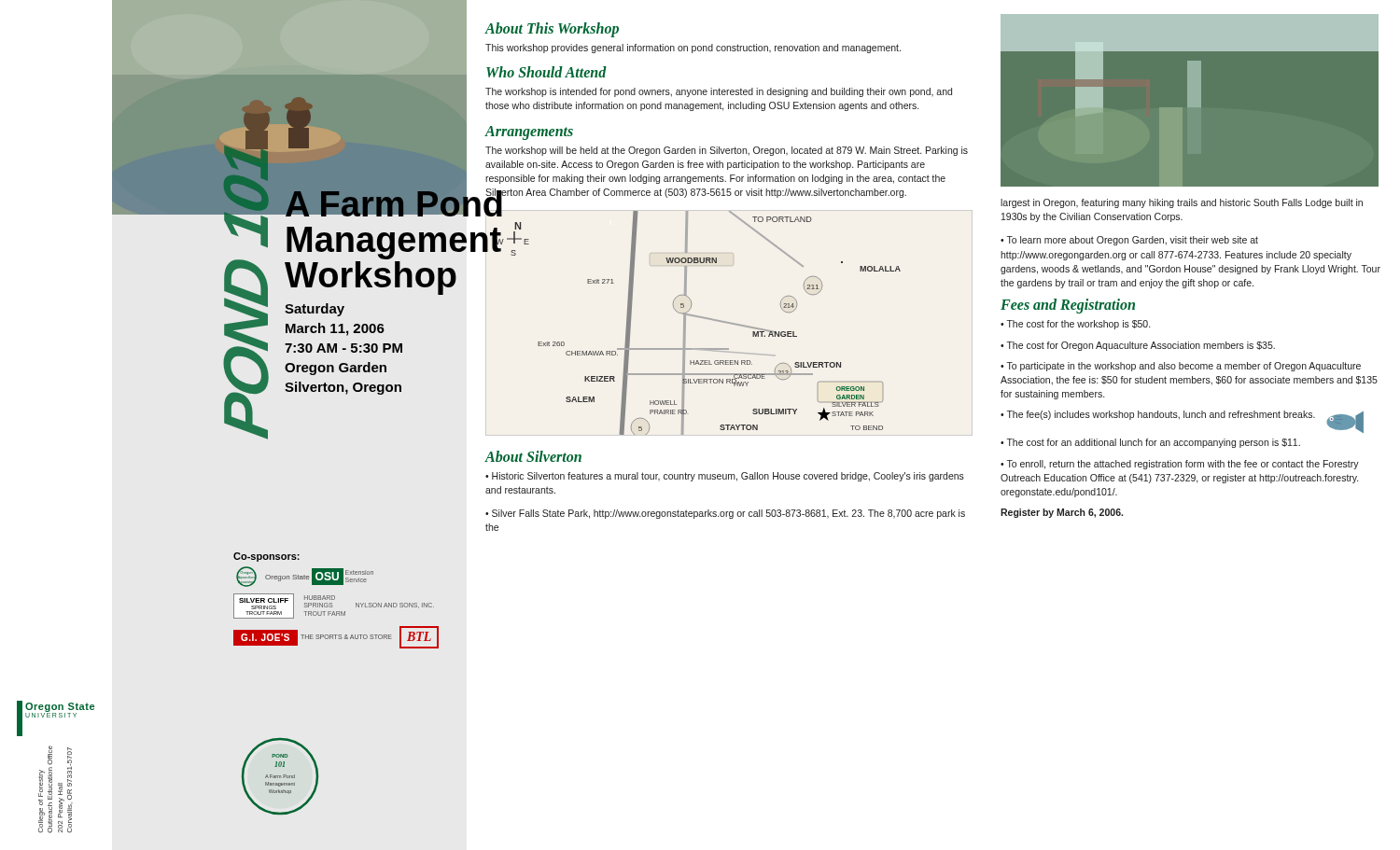Find the section header that reads "Who Should Attend"
This screenshot has width=1400, height=850.
pyautogui.click(x=546, y=72)
